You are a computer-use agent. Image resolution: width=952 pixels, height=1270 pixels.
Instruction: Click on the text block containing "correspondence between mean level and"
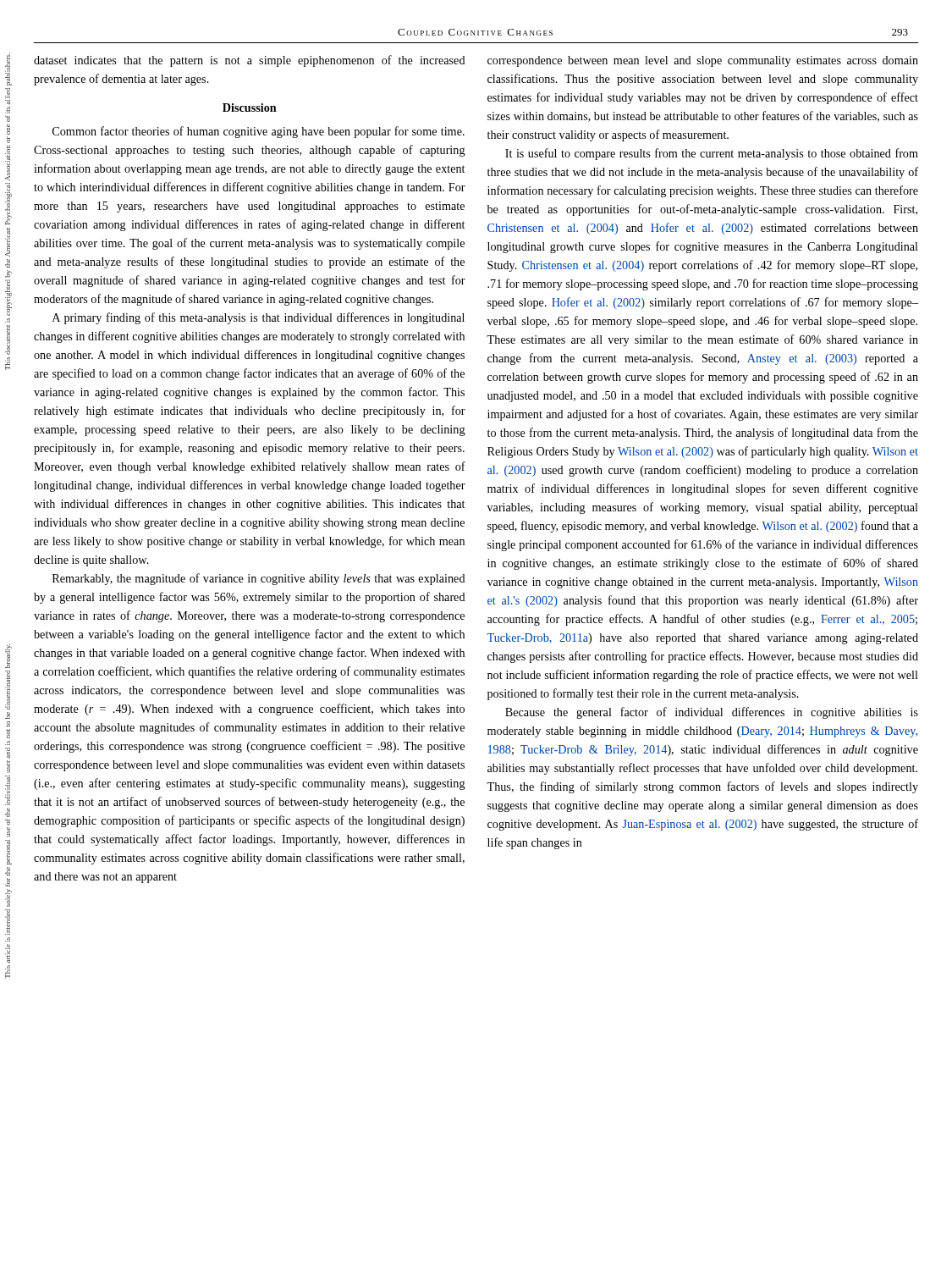pyautogui.click(x=703, y=451)
